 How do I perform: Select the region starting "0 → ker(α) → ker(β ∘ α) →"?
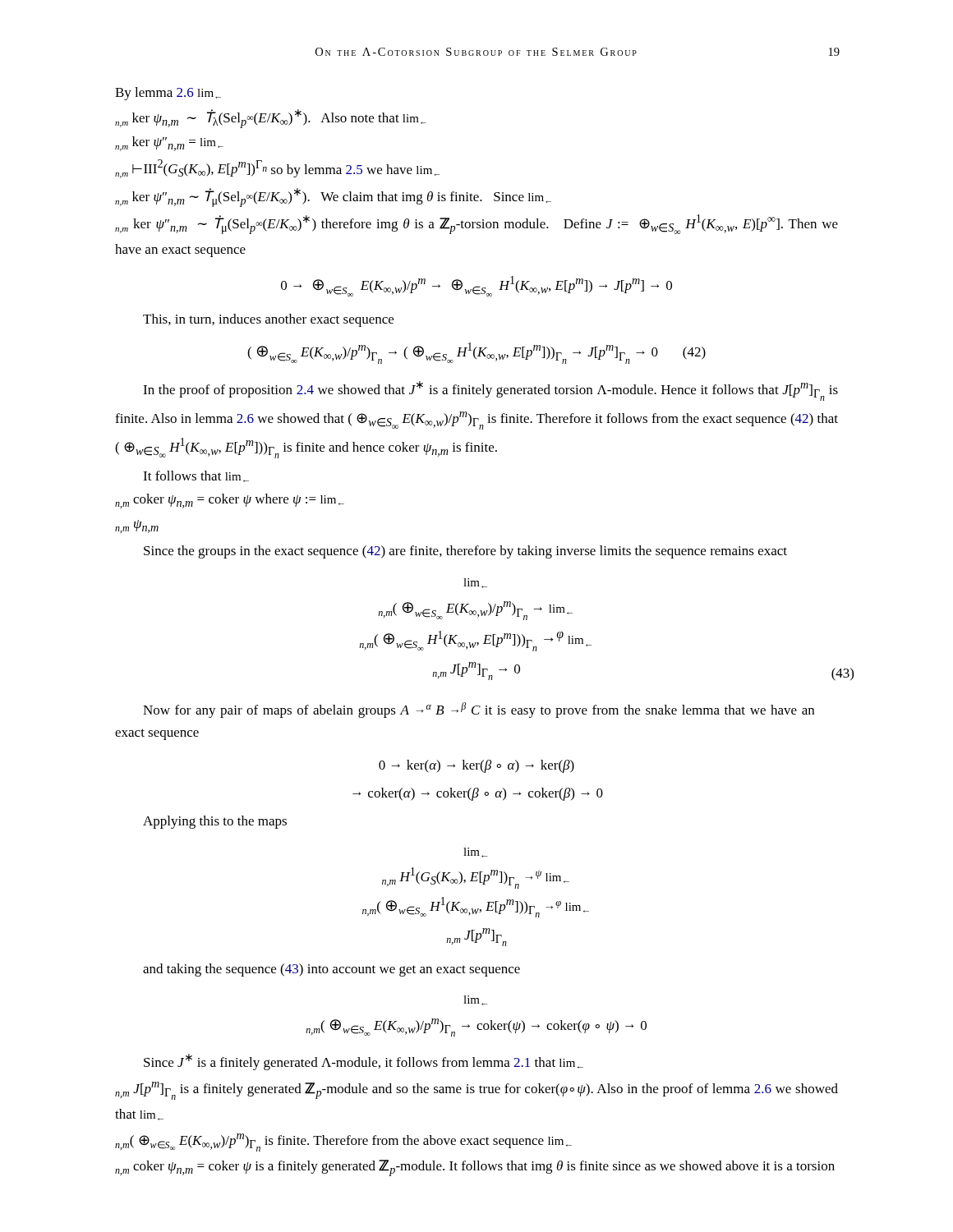476,779
